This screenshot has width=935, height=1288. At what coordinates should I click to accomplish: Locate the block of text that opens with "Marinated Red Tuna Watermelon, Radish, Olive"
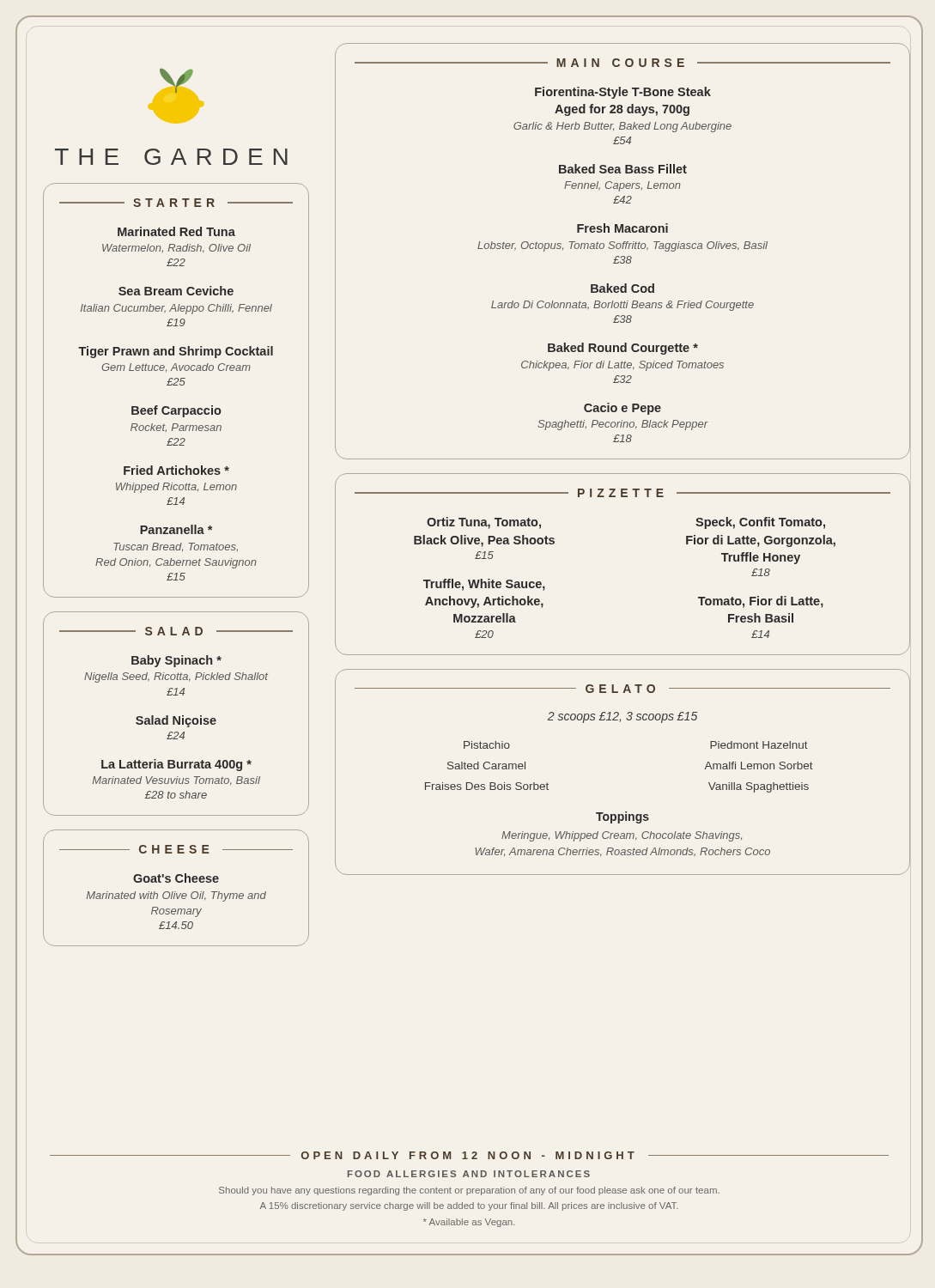[176, 246]
